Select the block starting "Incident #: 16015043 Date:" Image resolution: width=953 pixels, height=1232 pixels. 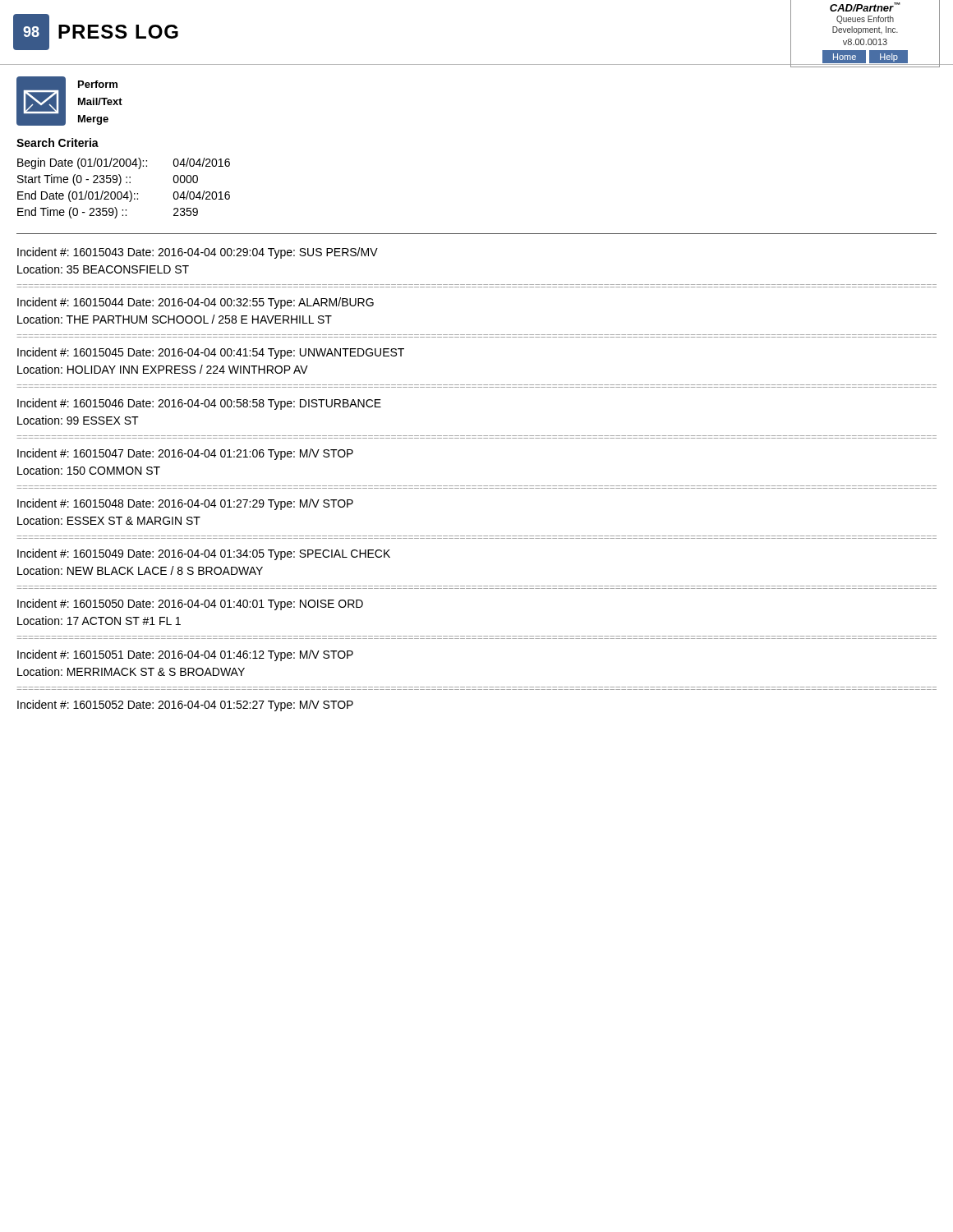(197, 261)
